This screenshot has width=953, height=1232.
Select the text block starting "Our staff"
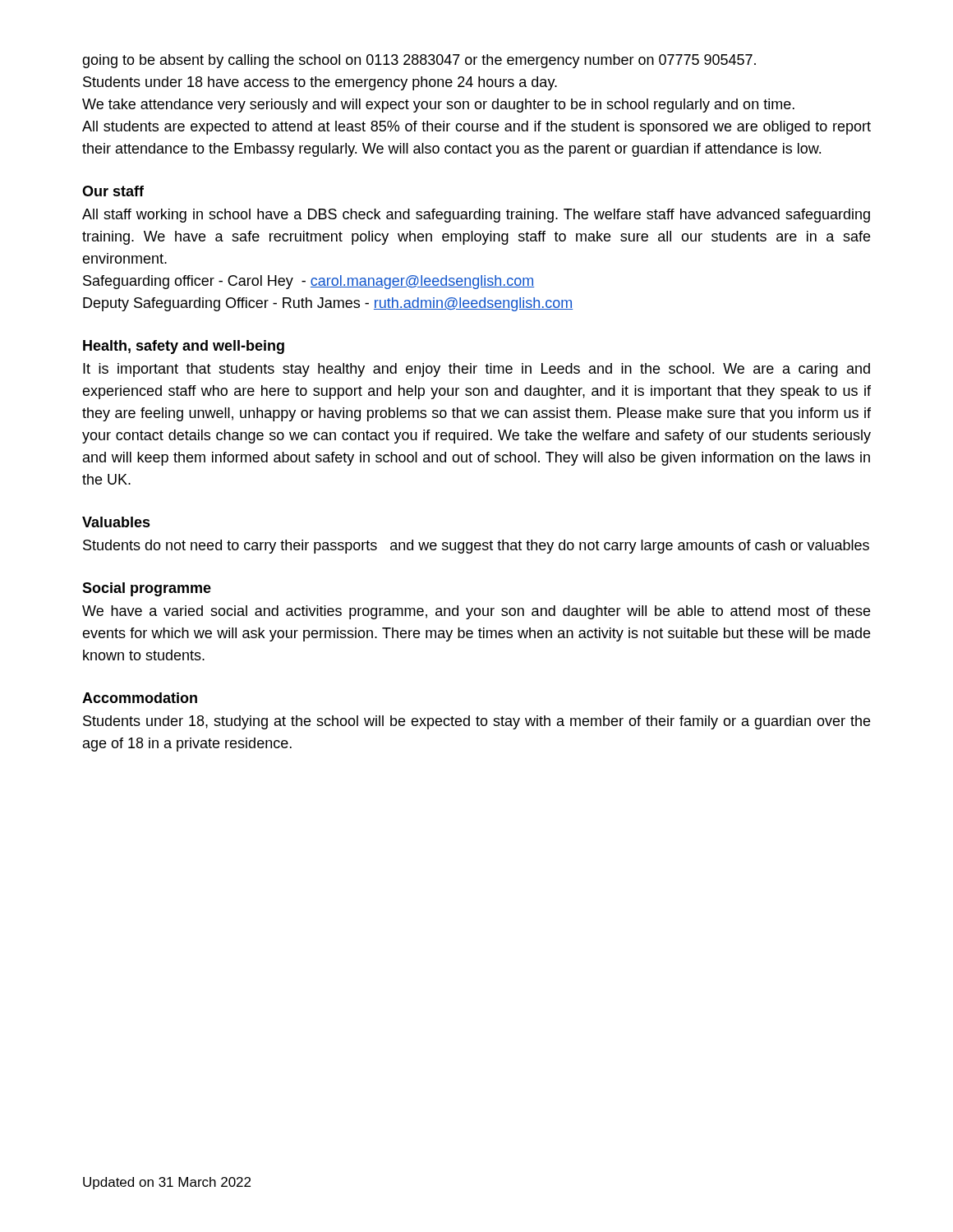pyautogui.click(x=113, y=191)
